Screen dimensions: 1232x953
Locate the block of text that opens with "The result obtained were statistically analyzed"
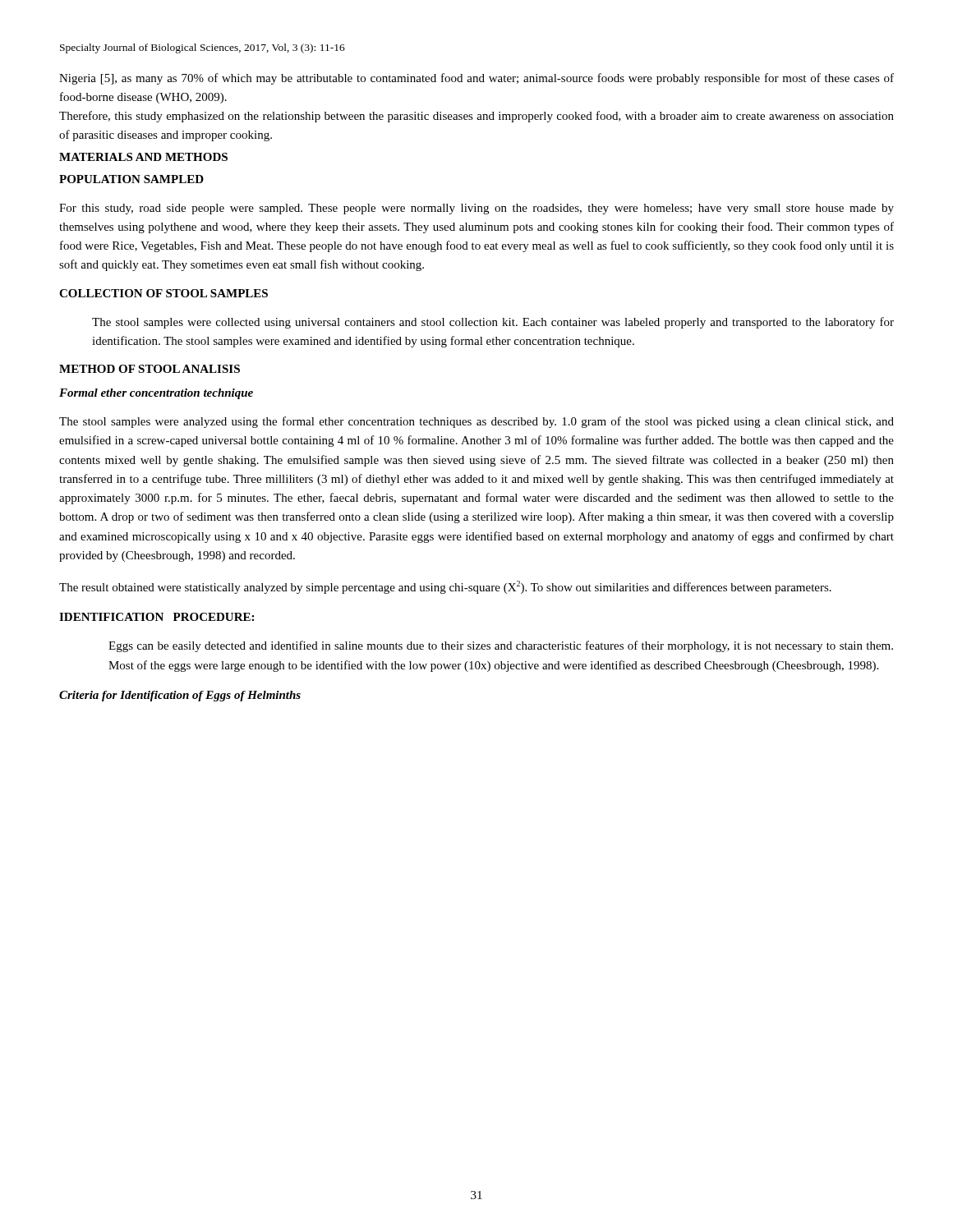pyautogui.click(x=476, y=587)
